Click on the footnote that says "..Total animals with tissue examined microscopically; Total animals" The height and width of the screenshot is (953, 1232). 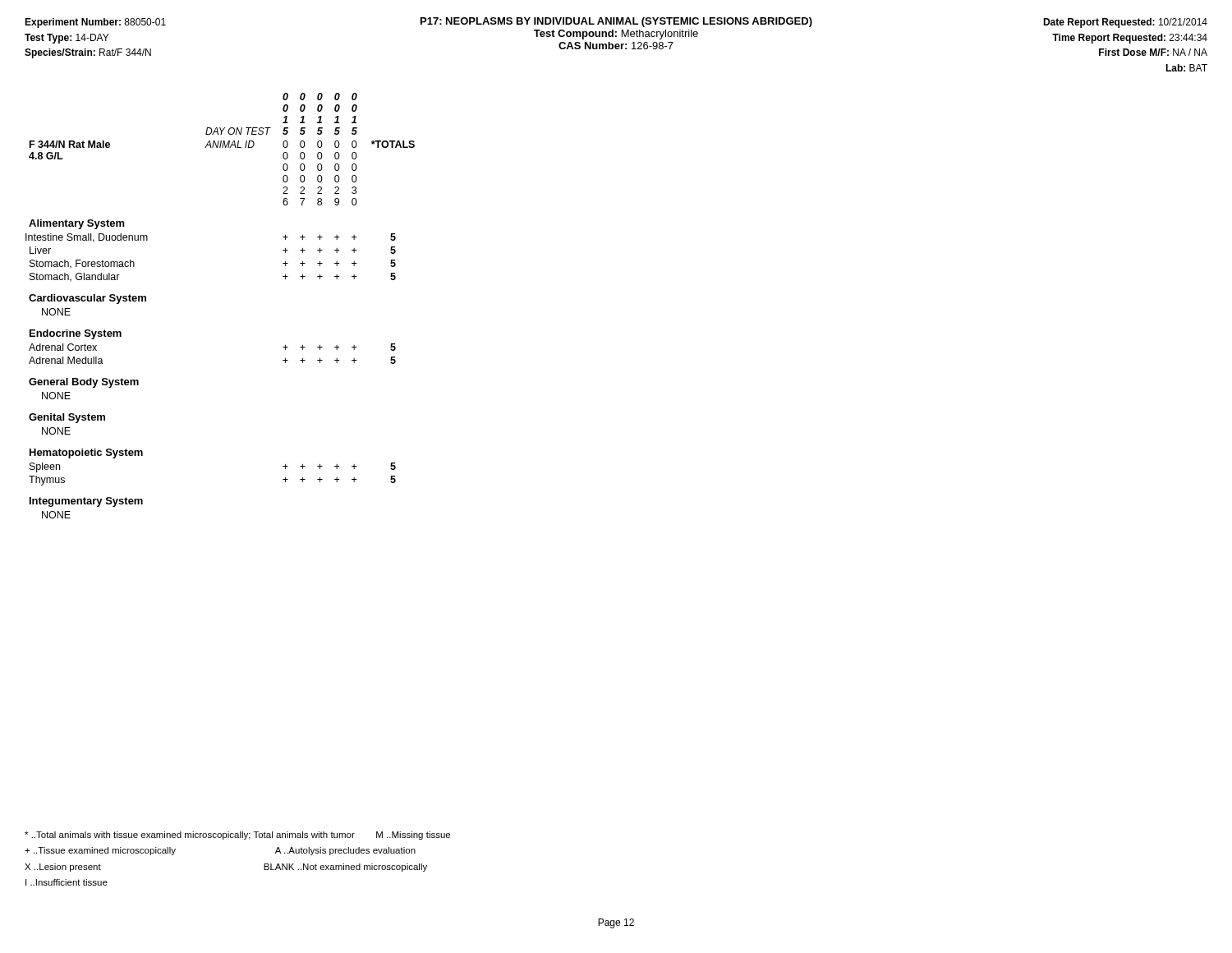coord(237,836)
